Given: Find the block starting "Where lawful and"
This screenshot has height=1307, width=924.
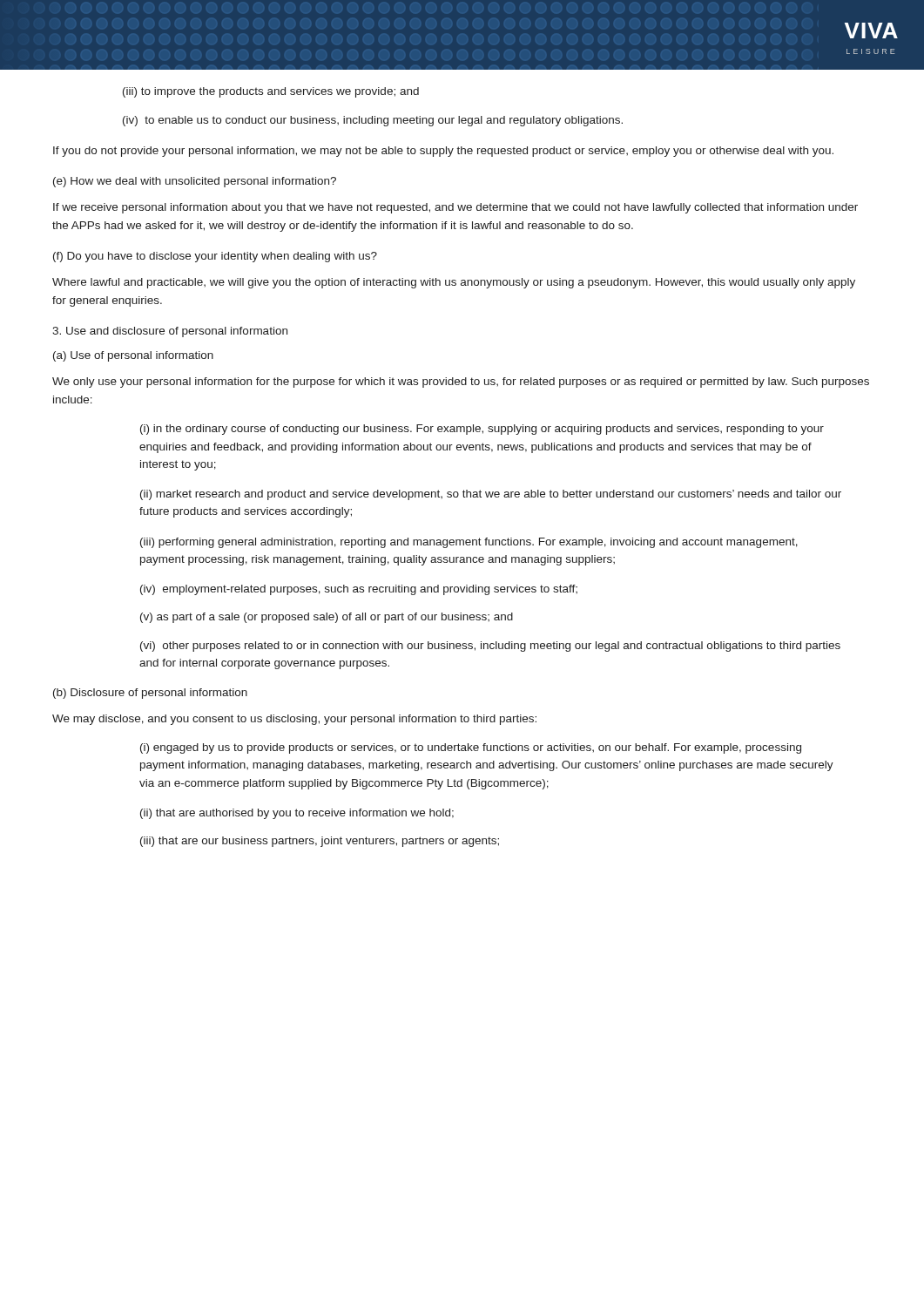Looking at the screenshot, I should pyautogui.click(x=454, y=291).
